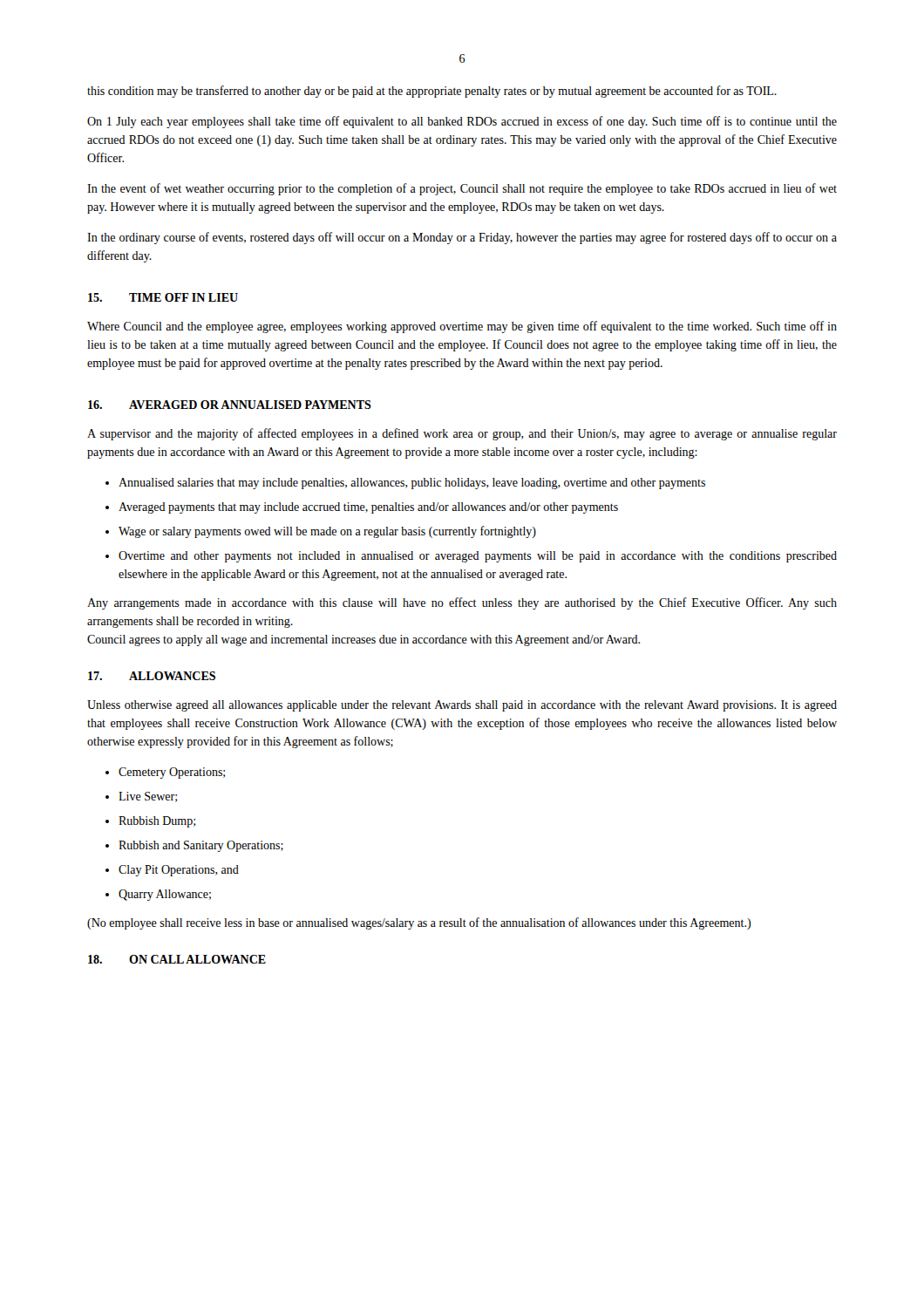The width and height of the screenshot is (924, 1308).
Task: Select the region starting "Clay Pit Operations, and"
Action: click(179, 870)
